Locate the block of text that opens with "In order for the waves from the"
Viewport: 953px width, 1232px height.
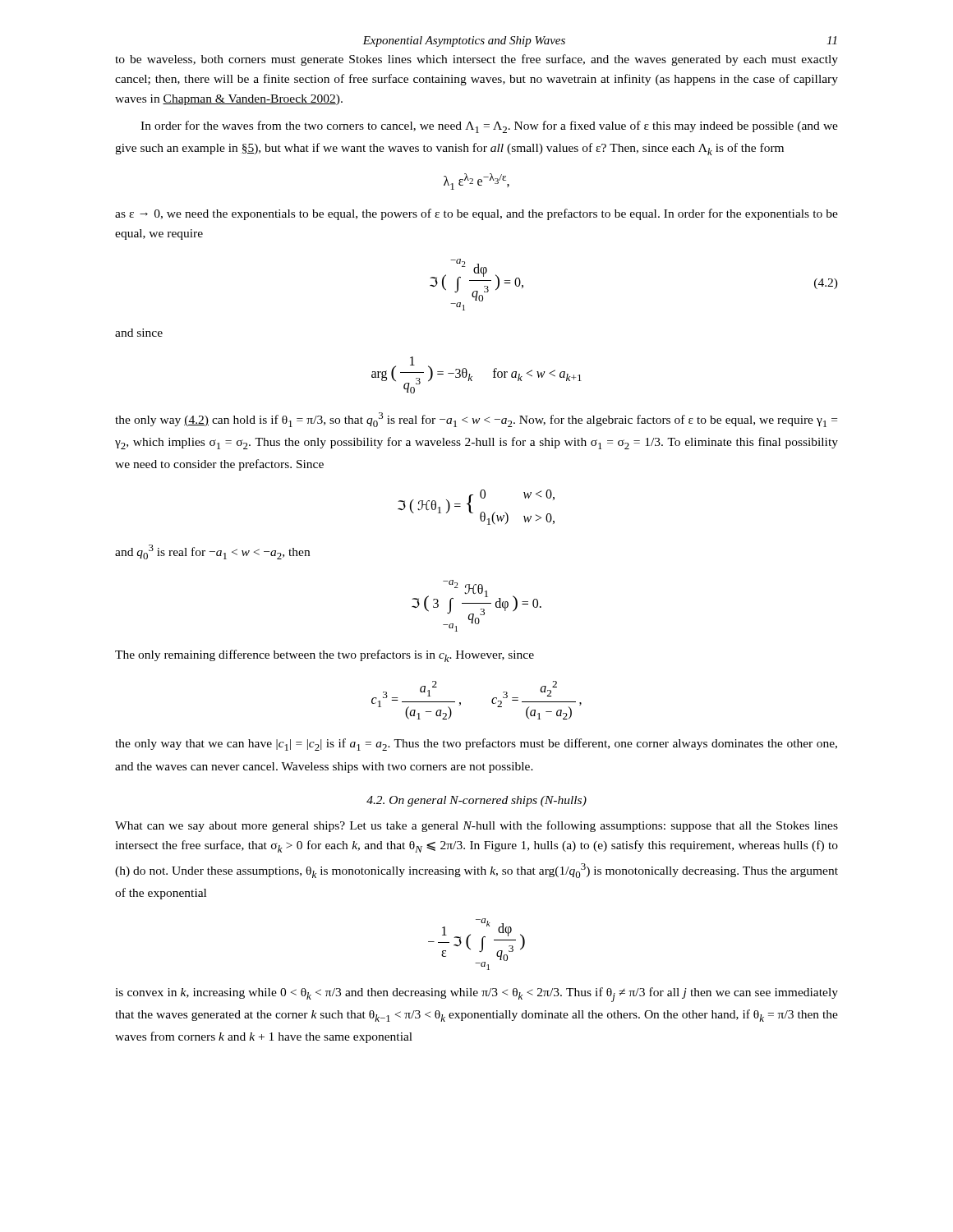[x=476, y=138]
